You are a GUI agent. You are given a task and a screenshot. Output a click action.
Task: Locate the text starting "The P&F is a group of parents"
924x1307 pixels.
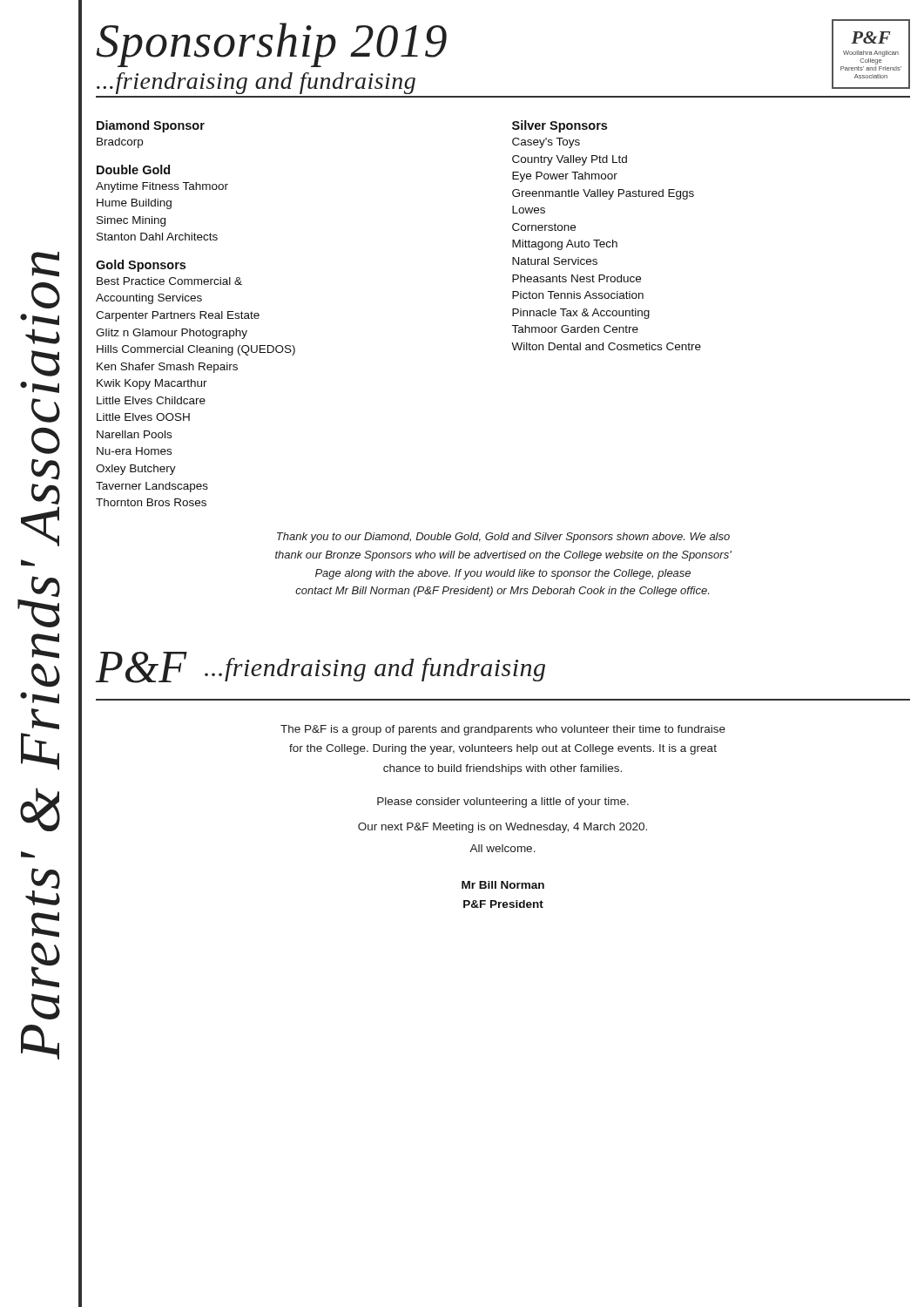click(x=503, y=748)
